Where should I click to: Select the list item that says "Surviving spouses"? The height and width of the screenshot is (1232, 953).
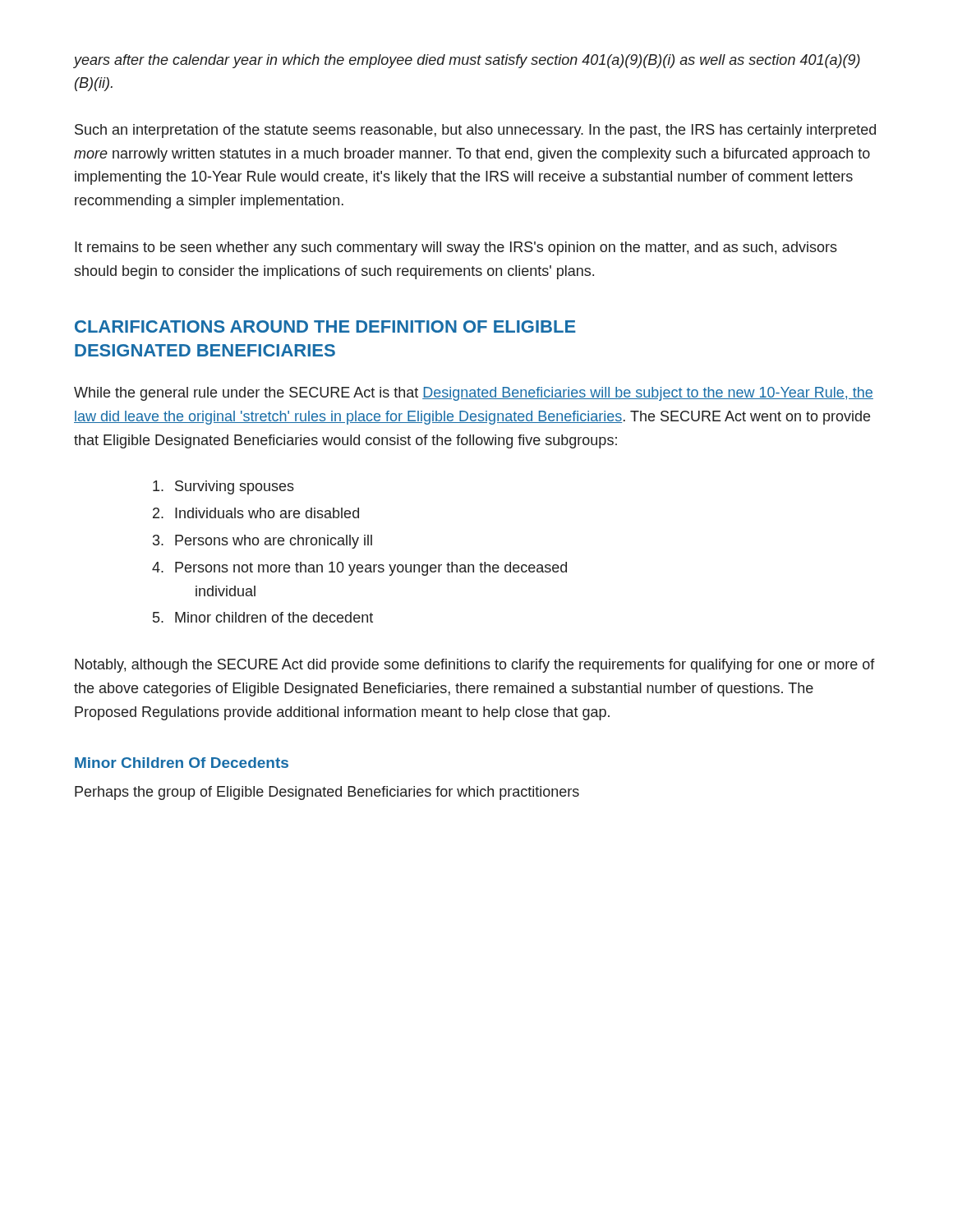pos(223,487)
